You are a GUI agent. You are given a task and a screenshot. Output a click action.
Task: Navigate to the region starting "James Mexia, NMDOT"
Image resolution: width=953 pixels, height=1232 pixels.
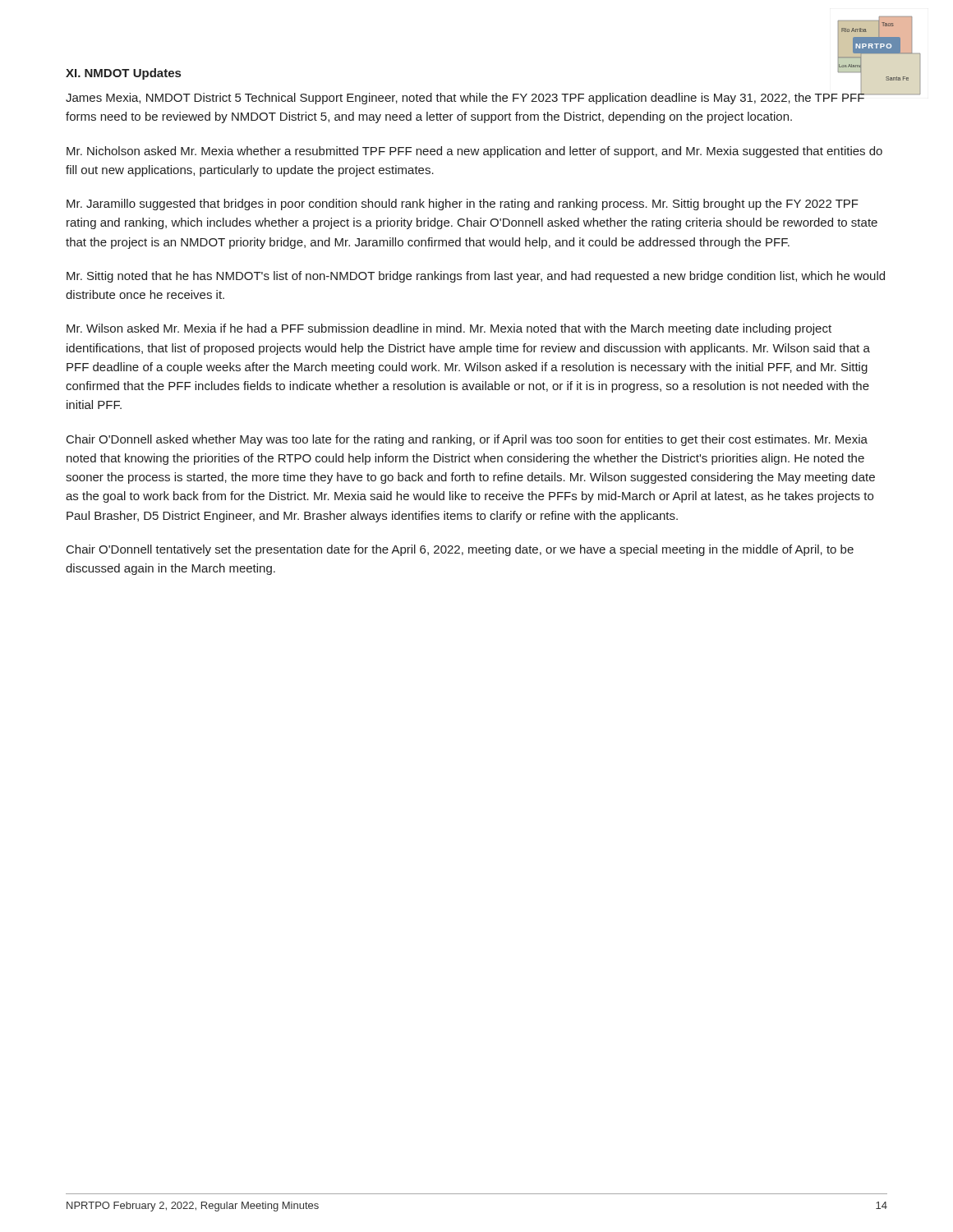coord(465,107)
